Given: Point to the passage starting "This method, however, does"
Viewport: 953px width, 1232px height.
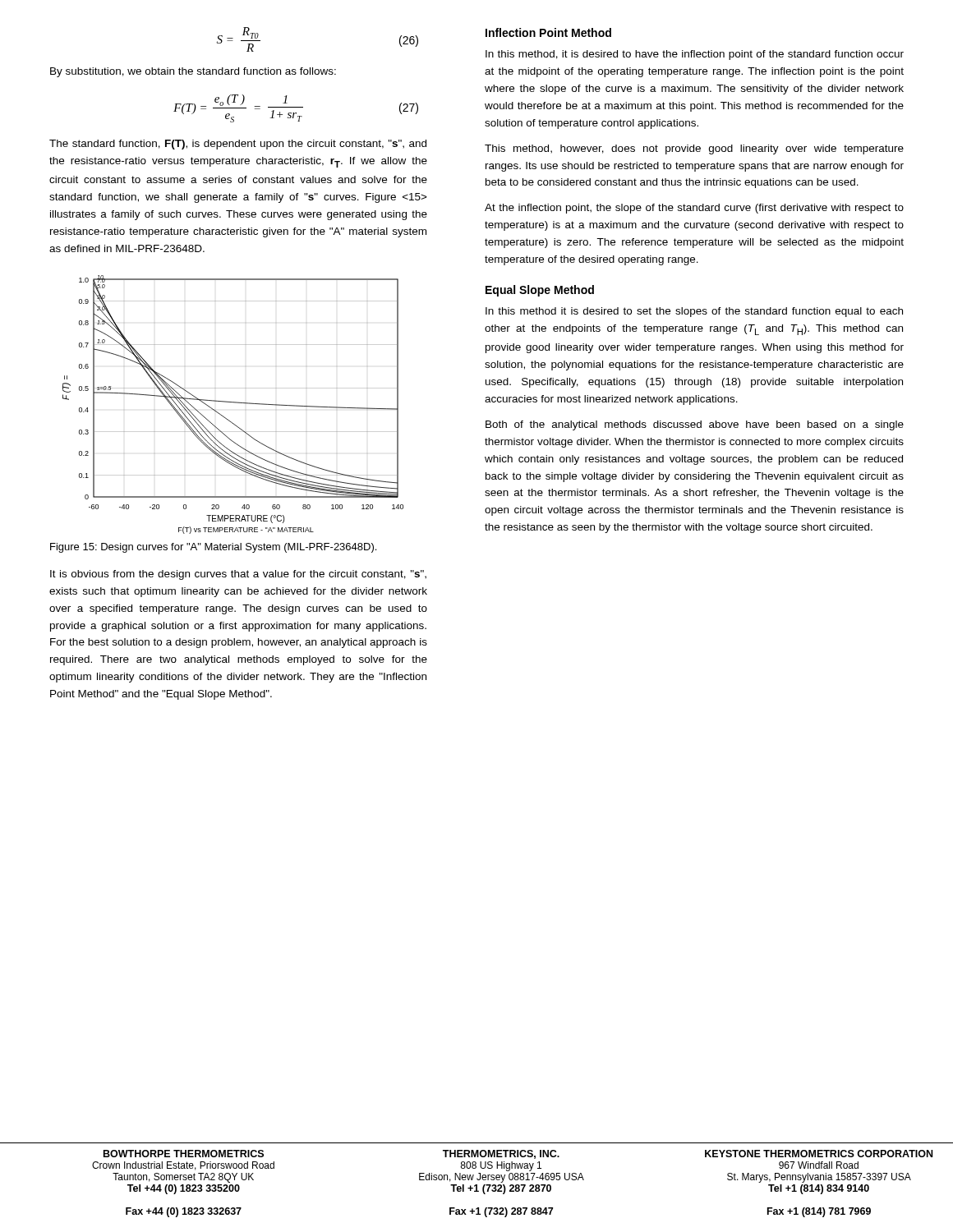Looking at the screenshot, I should (x=694, y=165).
